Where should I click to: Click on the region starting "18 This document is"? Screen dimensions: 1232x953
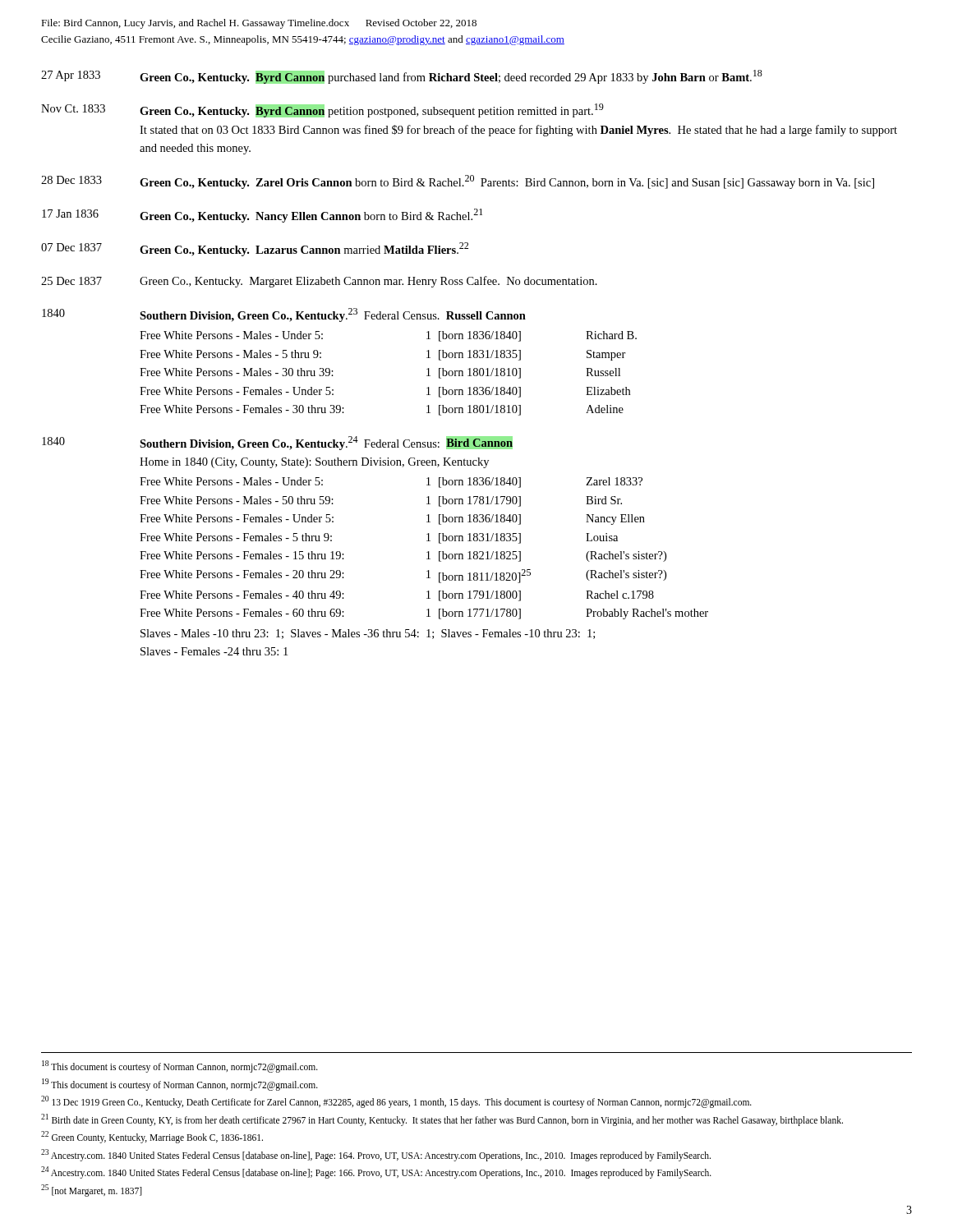180,1065
